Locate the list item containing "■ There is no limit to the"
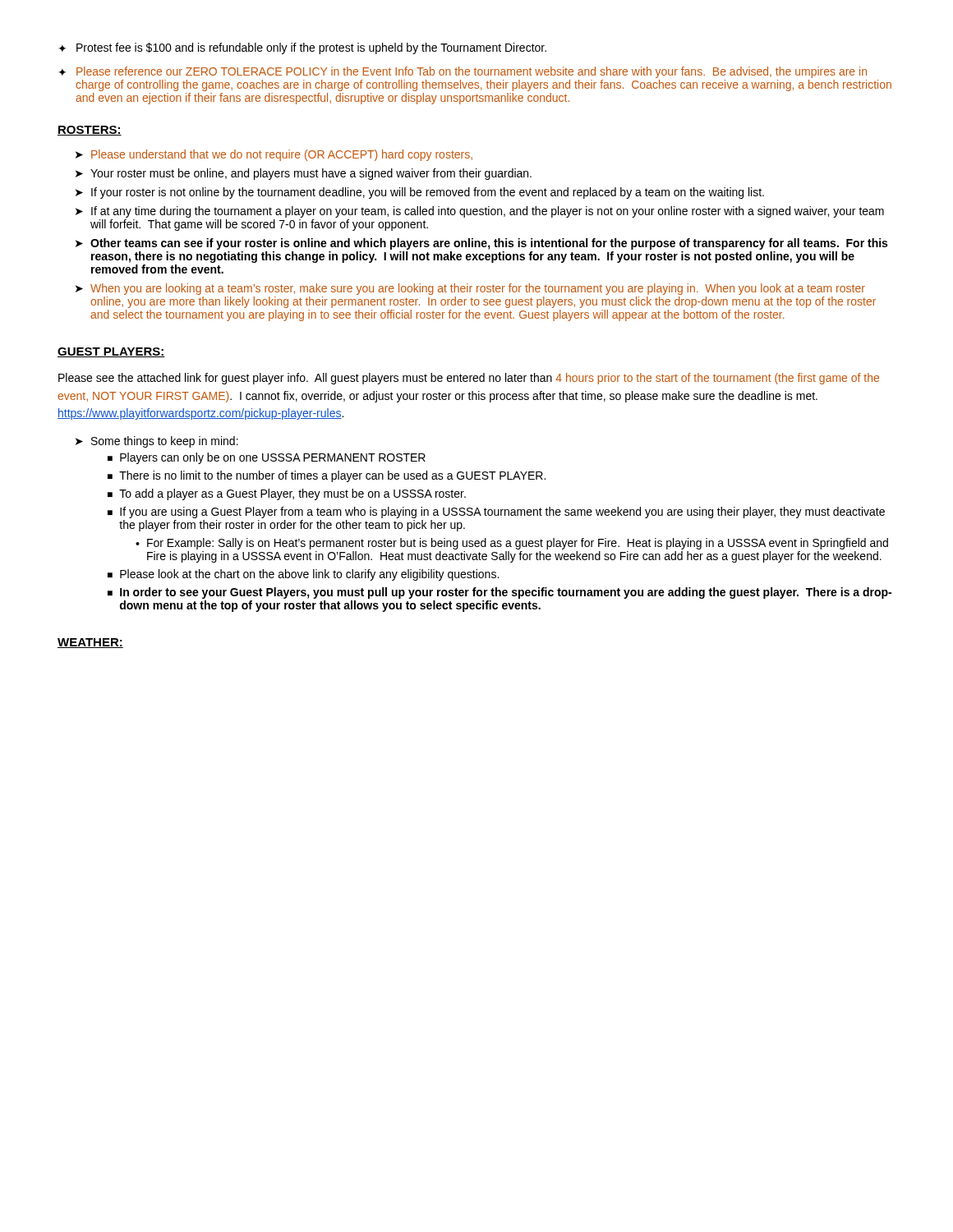The height and width of the screenshot is (1232, 953). pos(327,476)
